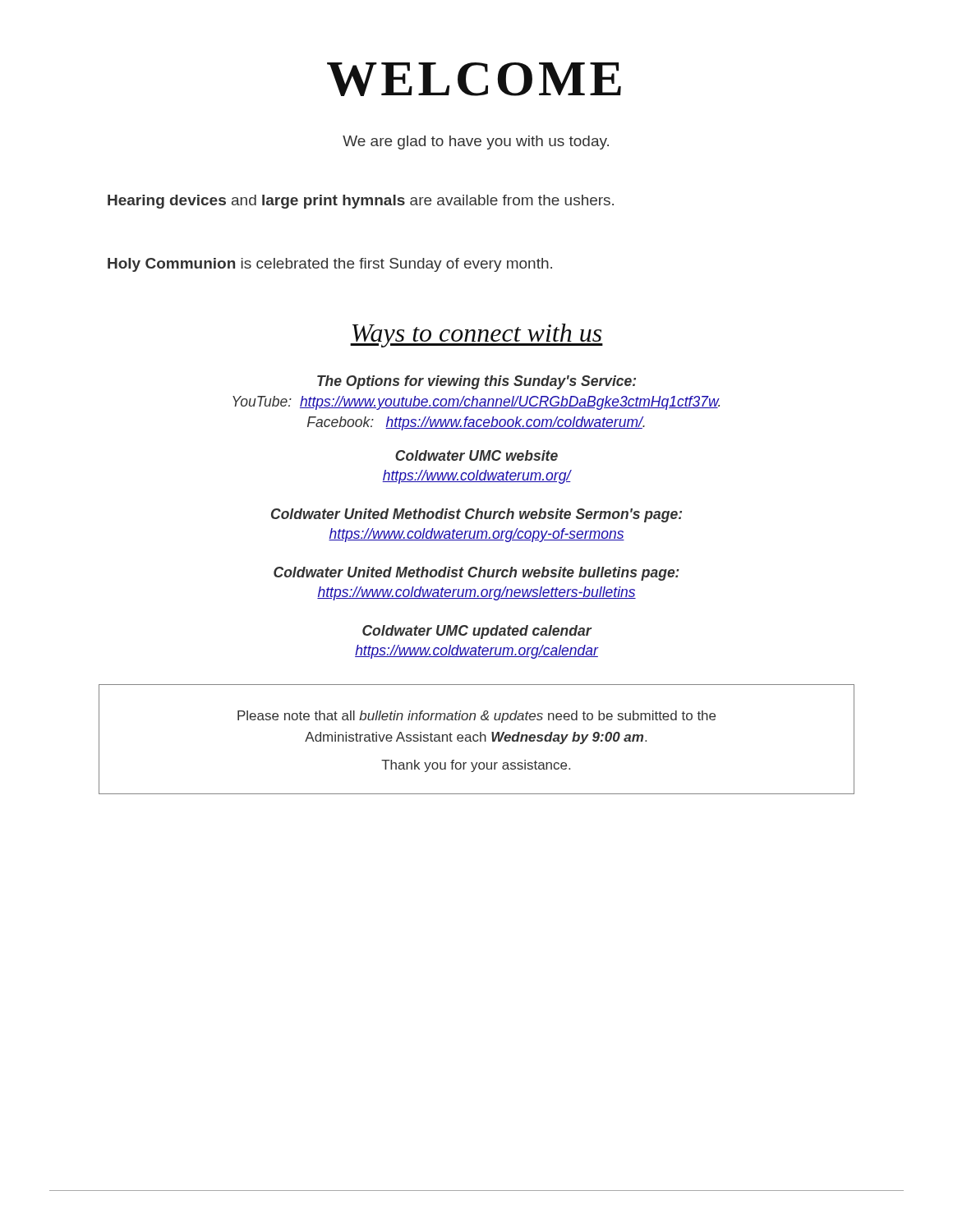The width and height of the screenshot is (953, 1232).
Task: Where is the passage that starts "Coldwater United Methodist Church website Sermon's"?
Action: [x=476, y=524]
